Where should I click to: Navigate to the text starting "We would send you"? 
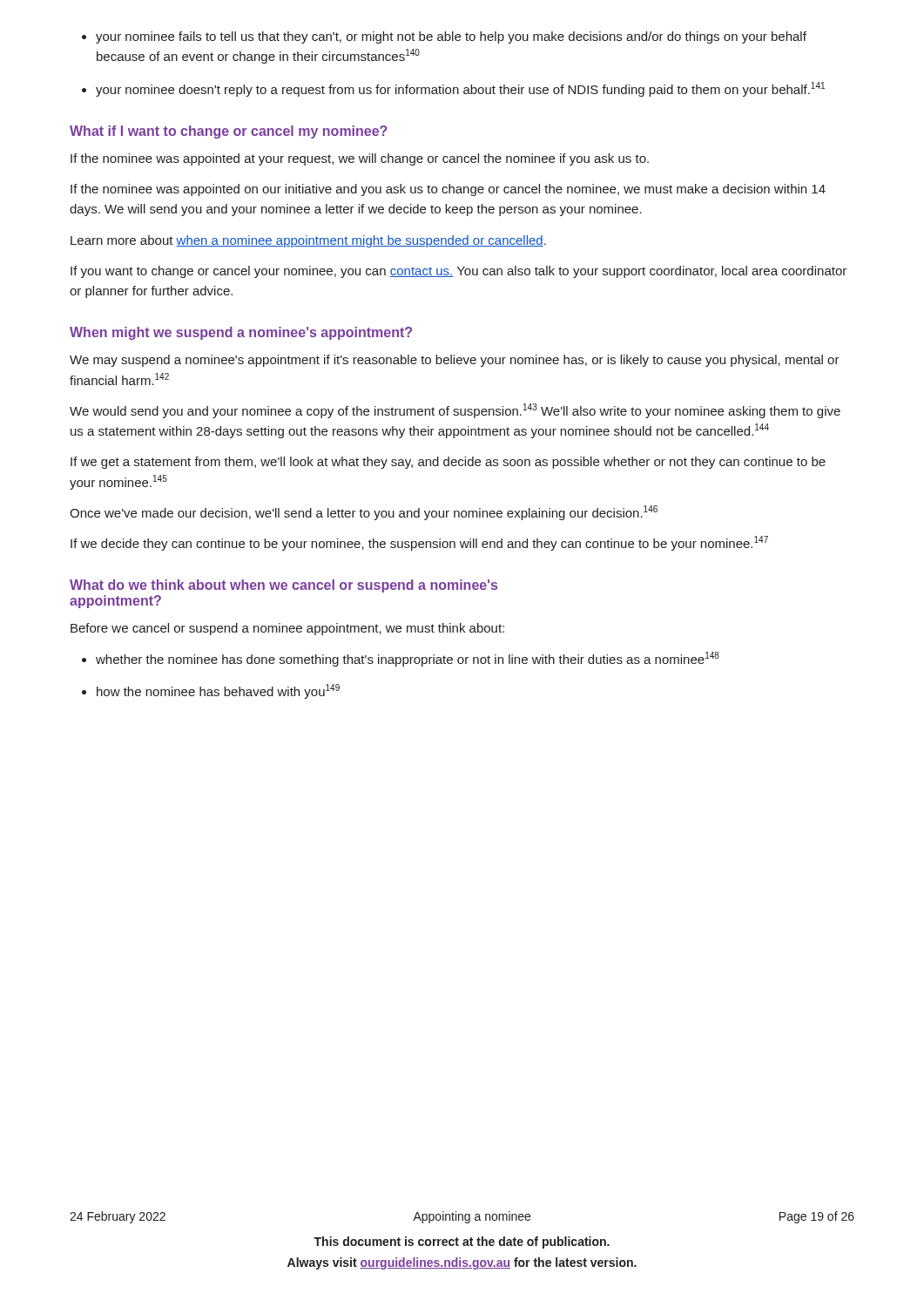(455, 420)
